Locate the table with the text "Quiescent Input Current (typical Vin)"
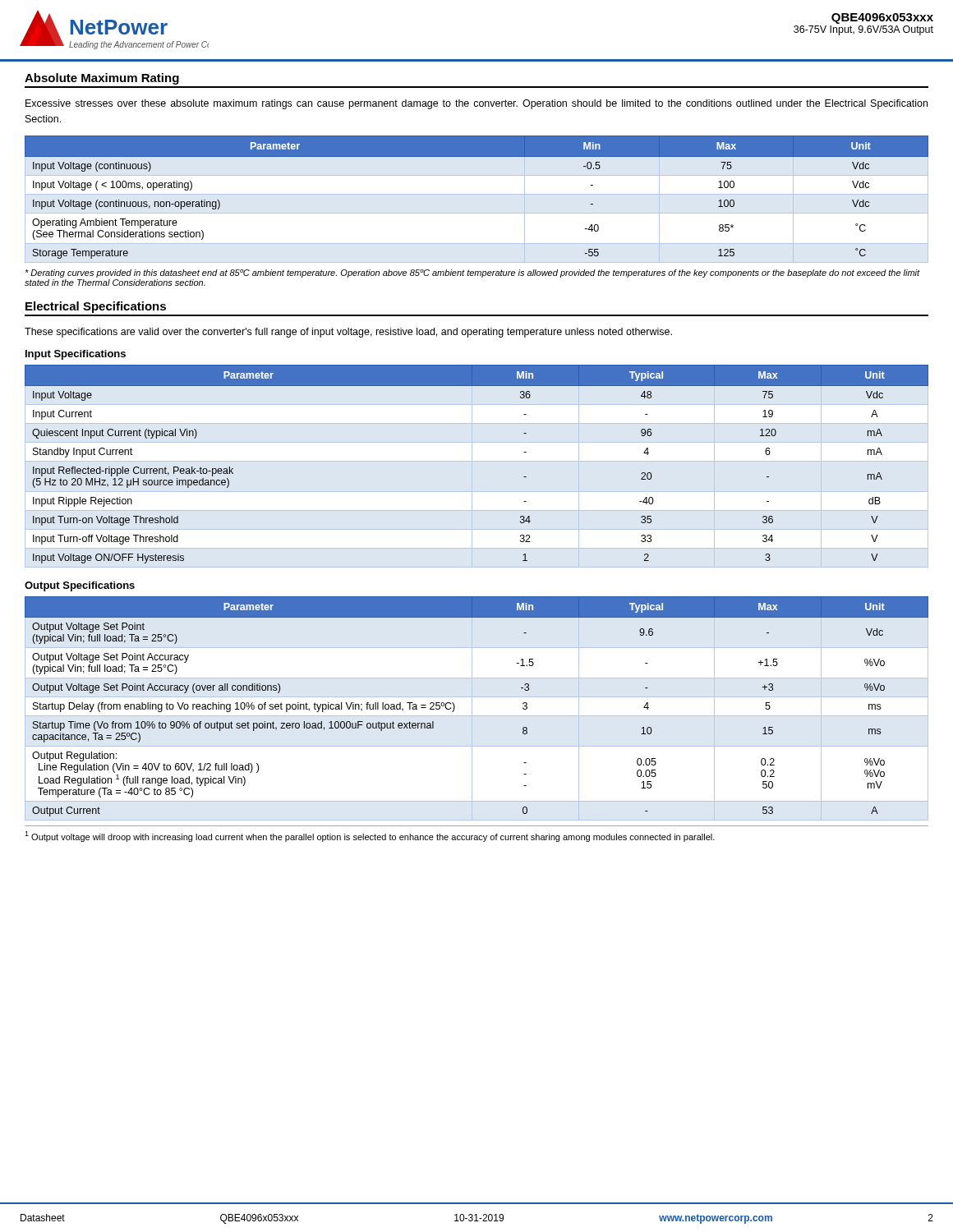 [x=476, y=466]
